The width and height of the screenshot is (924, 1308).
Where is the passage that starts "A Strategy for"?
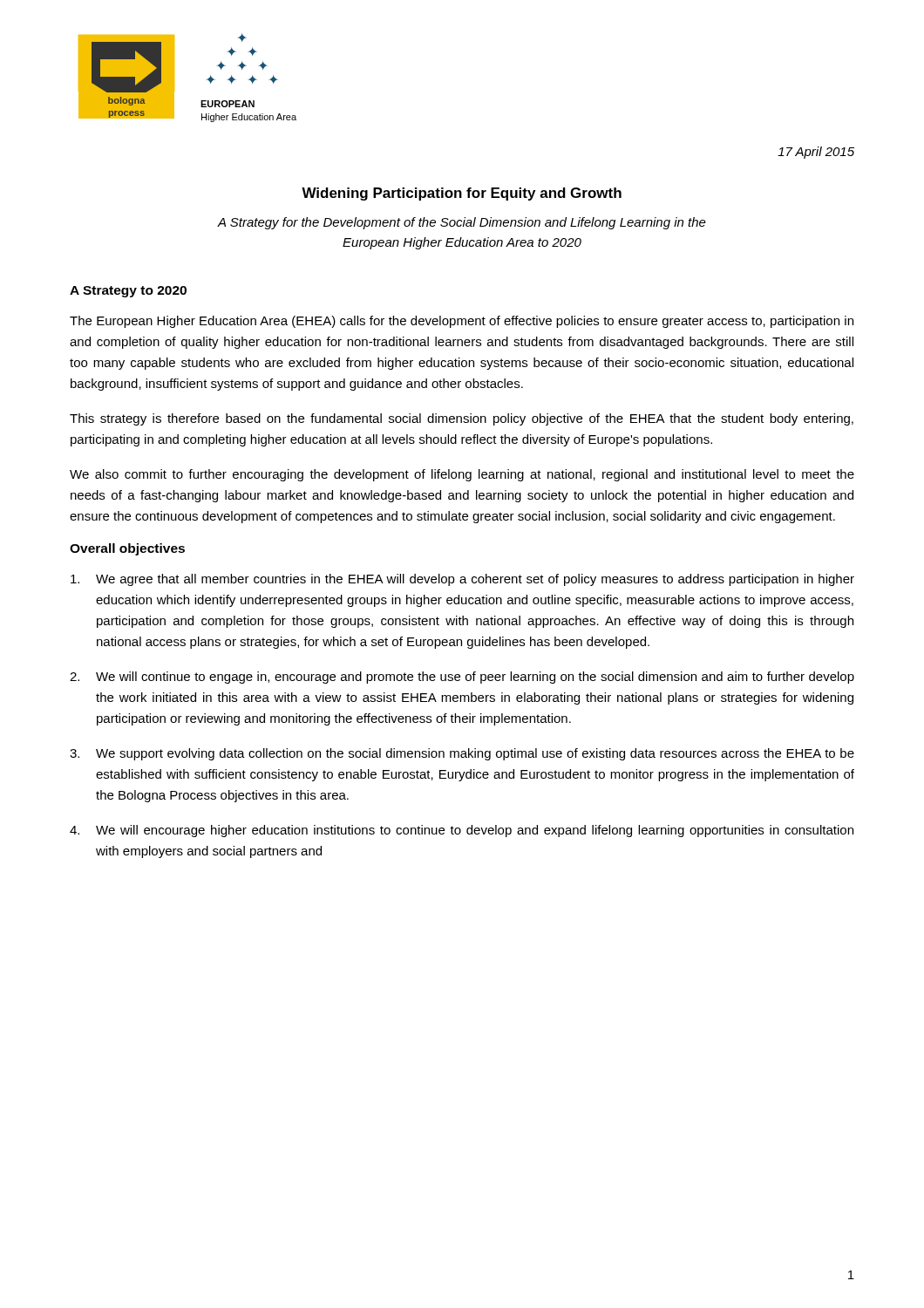tap(462, 232)
